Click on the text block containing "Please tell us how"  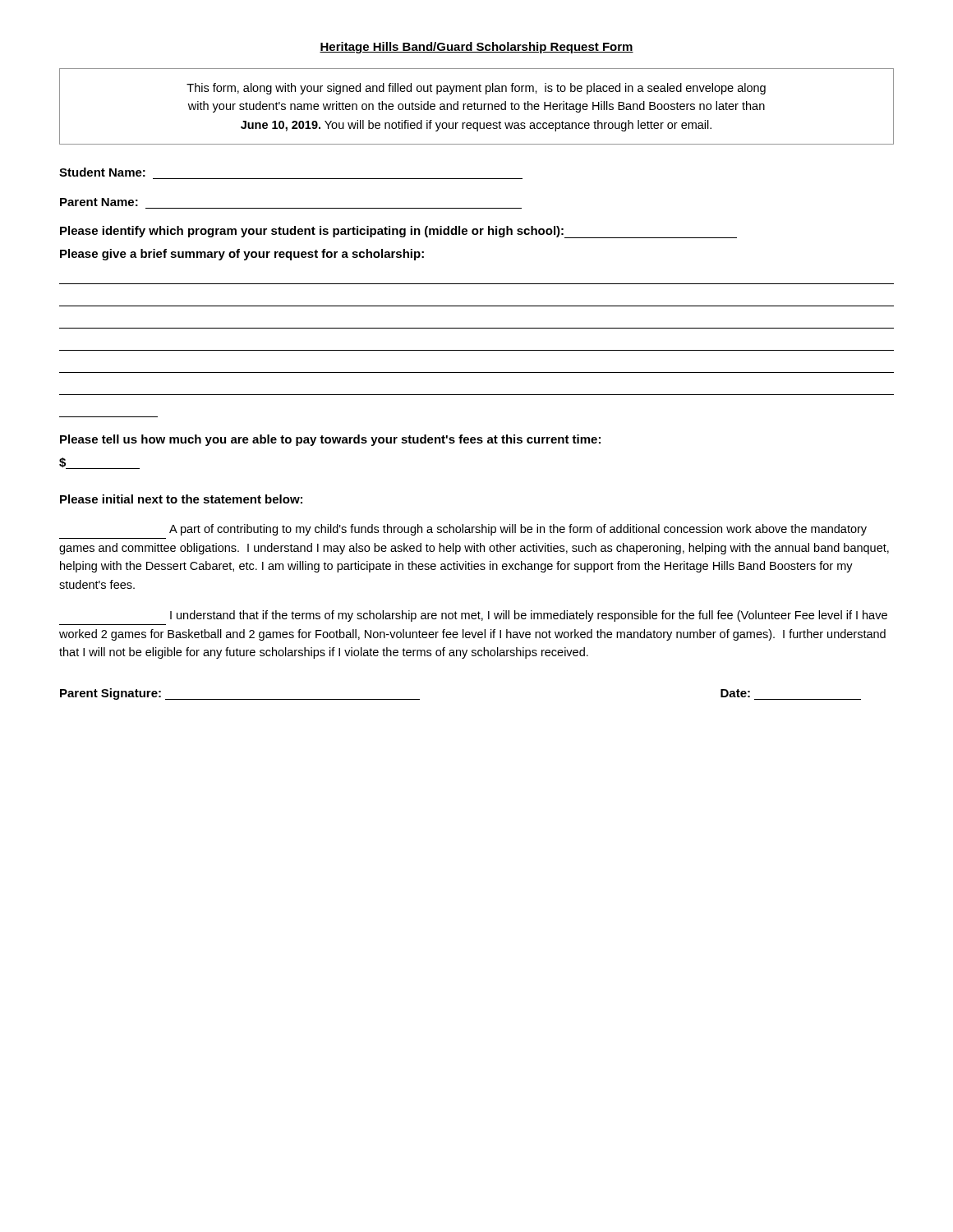[330, 439]
